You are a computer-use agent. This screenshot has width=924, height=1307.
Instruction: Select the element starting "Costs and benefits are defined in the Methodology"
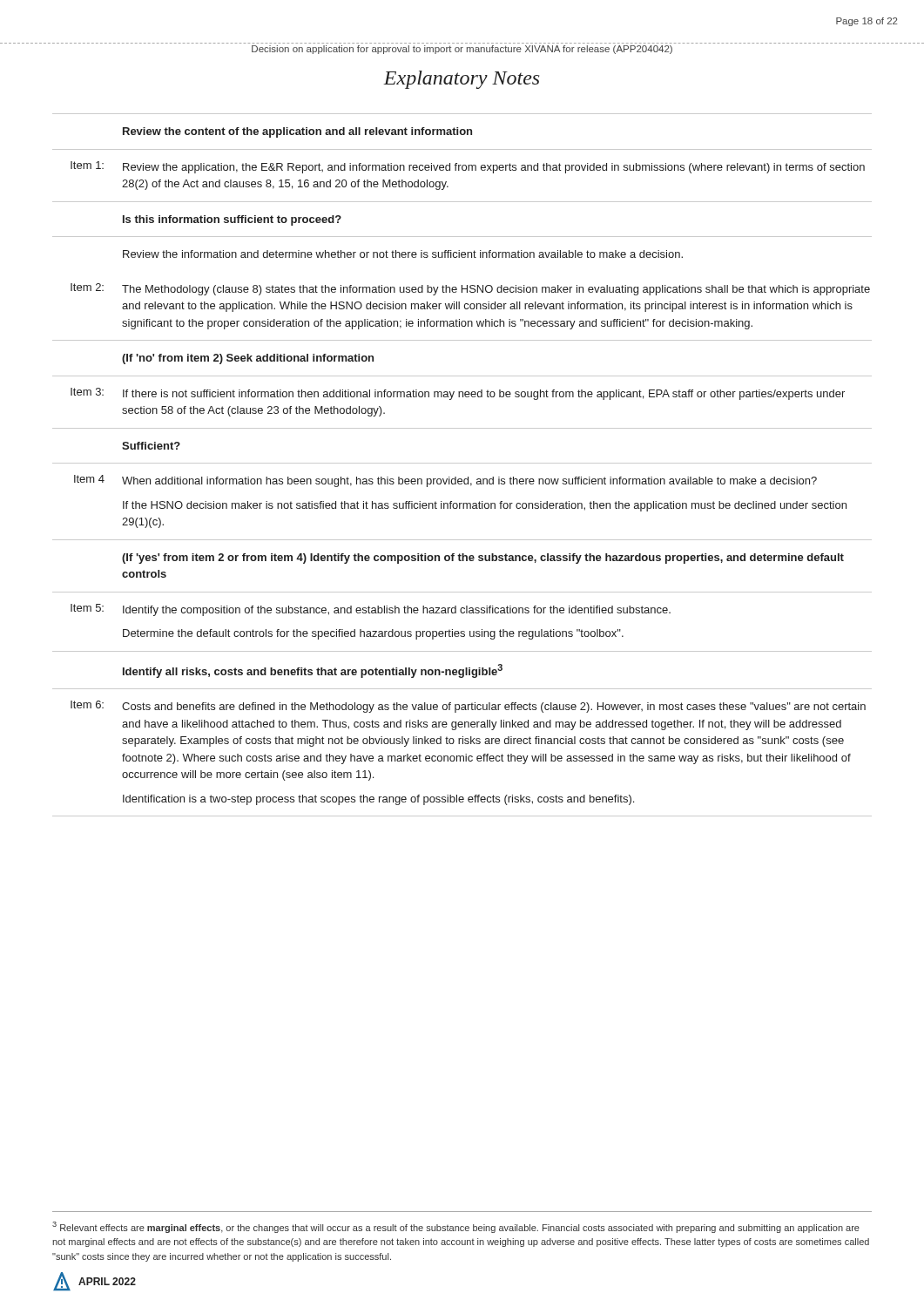(497, 753)
